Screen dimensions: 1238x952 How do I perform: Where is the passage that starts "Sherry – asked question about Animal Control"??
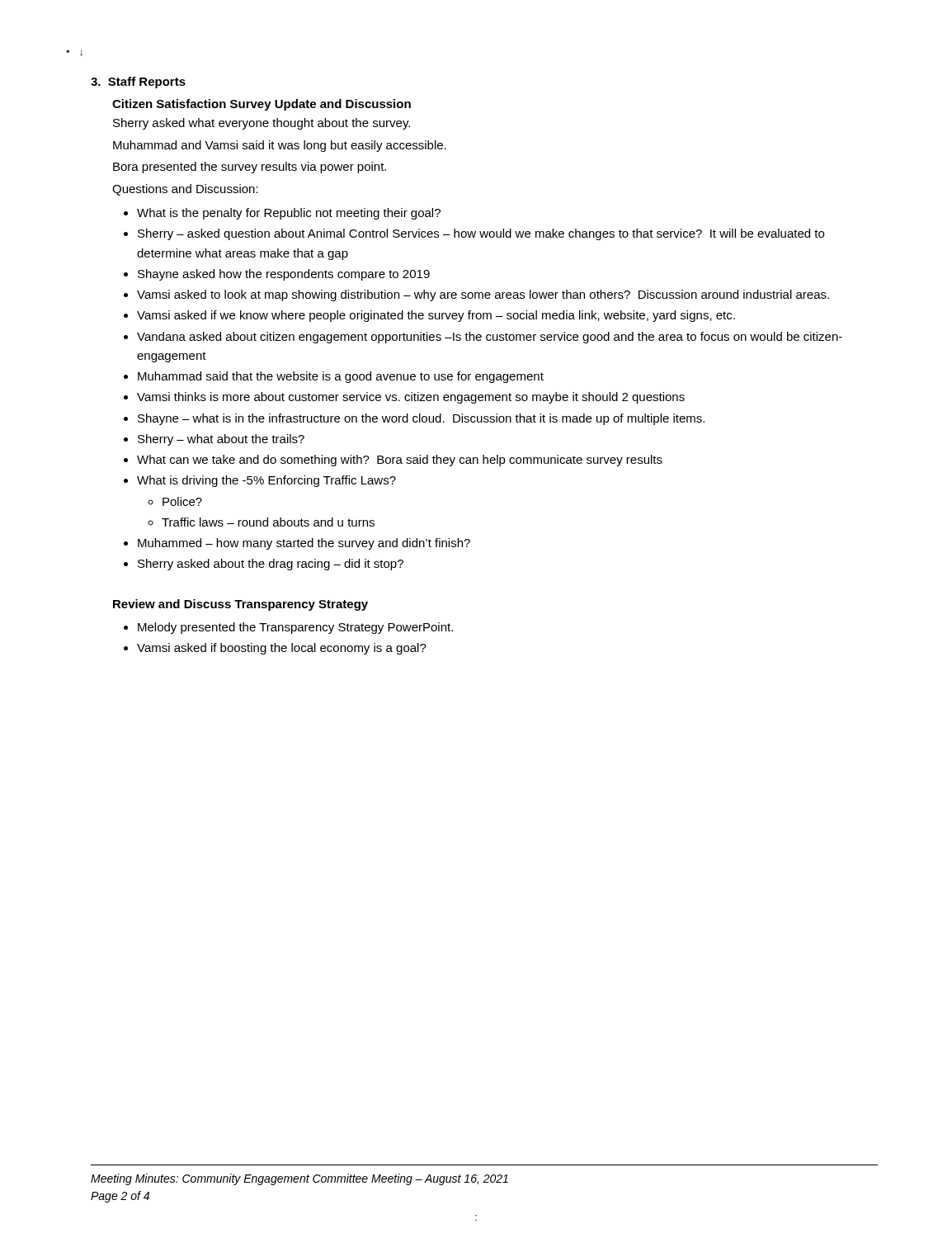click(481, 243)
